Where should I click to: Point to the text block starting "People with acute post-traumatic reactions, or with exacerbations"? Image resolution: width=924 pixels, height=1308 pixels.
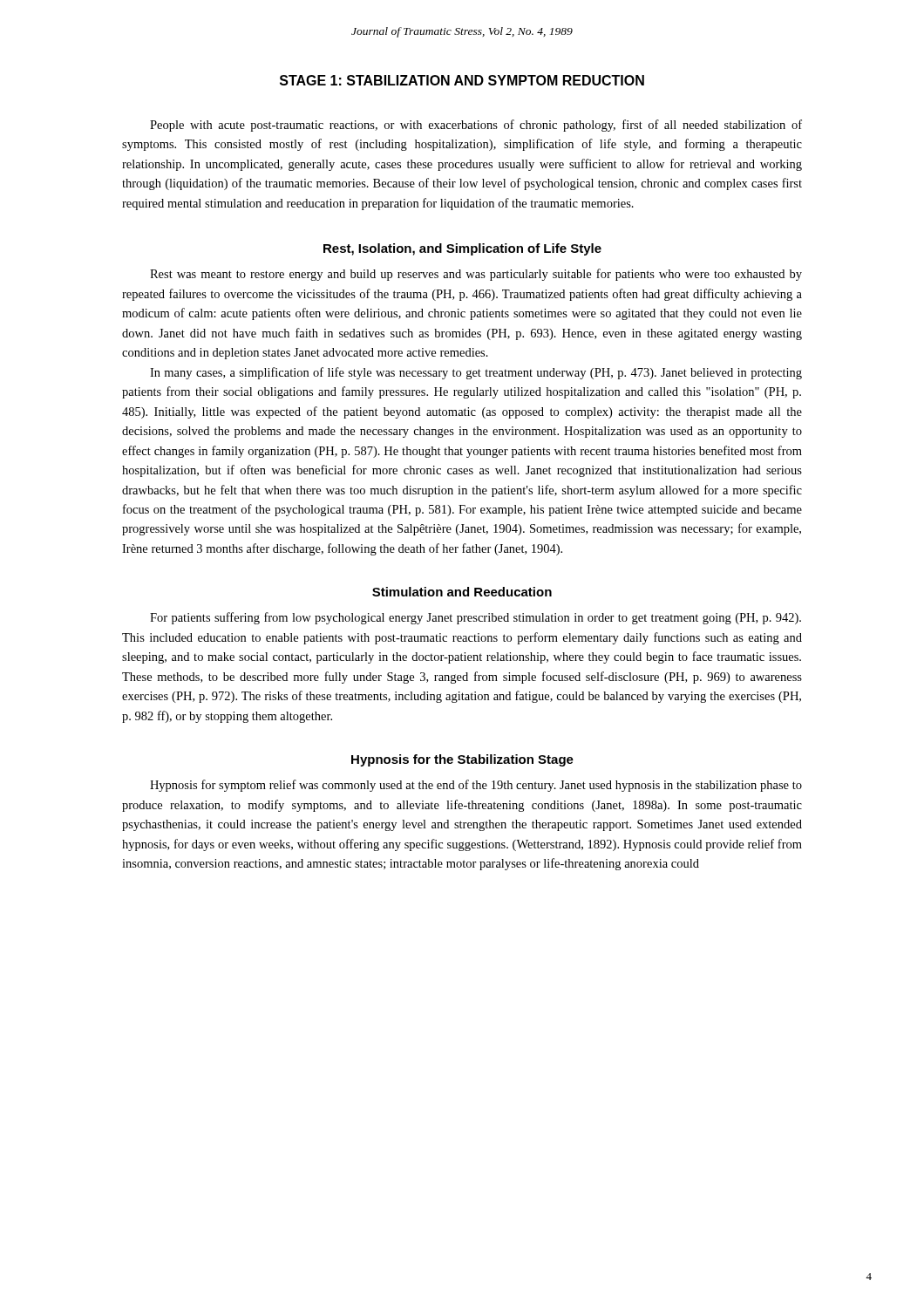tap(462, 164)
